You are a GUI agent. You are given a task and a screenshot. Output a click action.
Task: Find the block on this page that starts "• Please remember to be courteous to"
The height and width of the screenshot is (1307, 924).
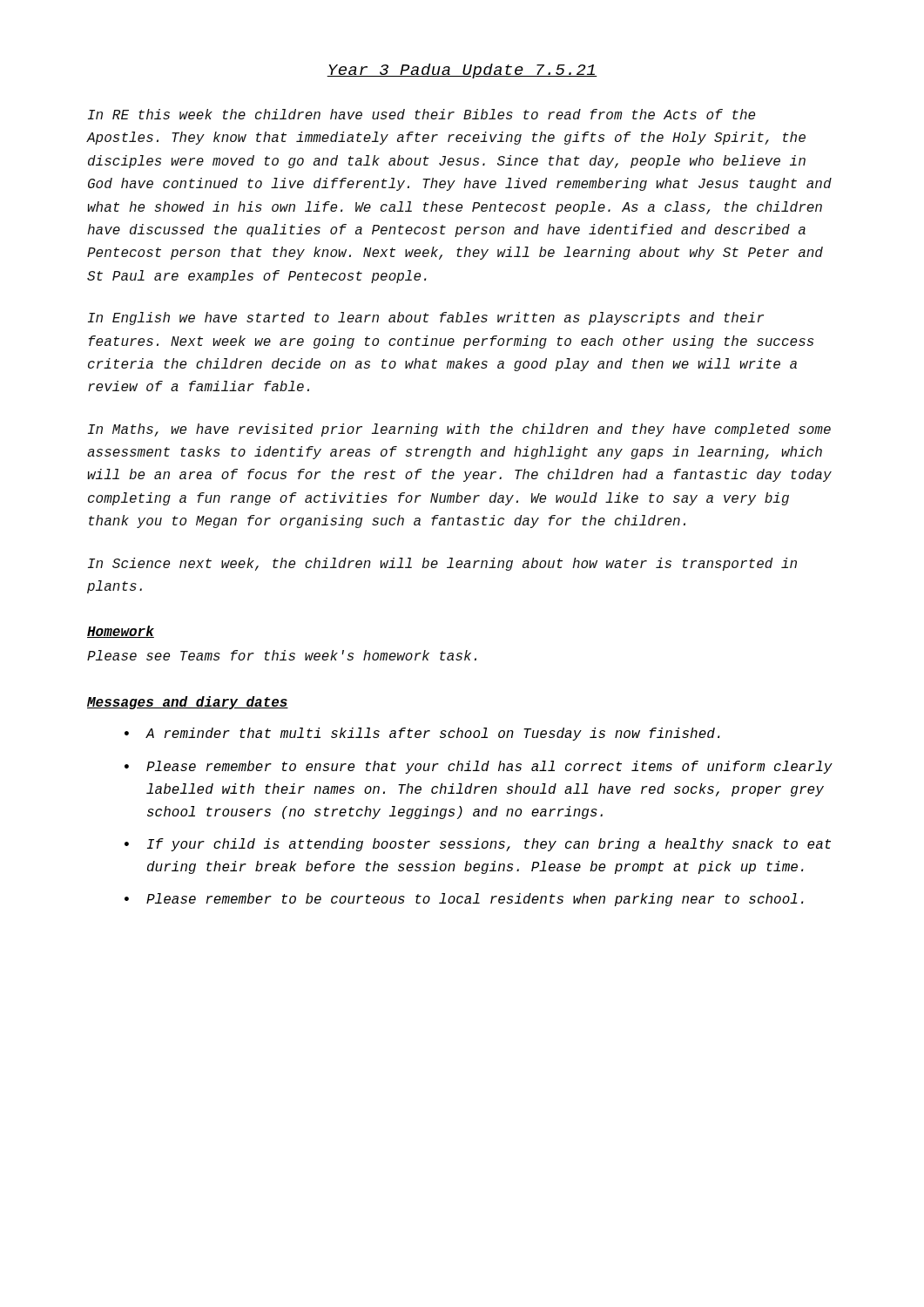[x=464, y=901]
